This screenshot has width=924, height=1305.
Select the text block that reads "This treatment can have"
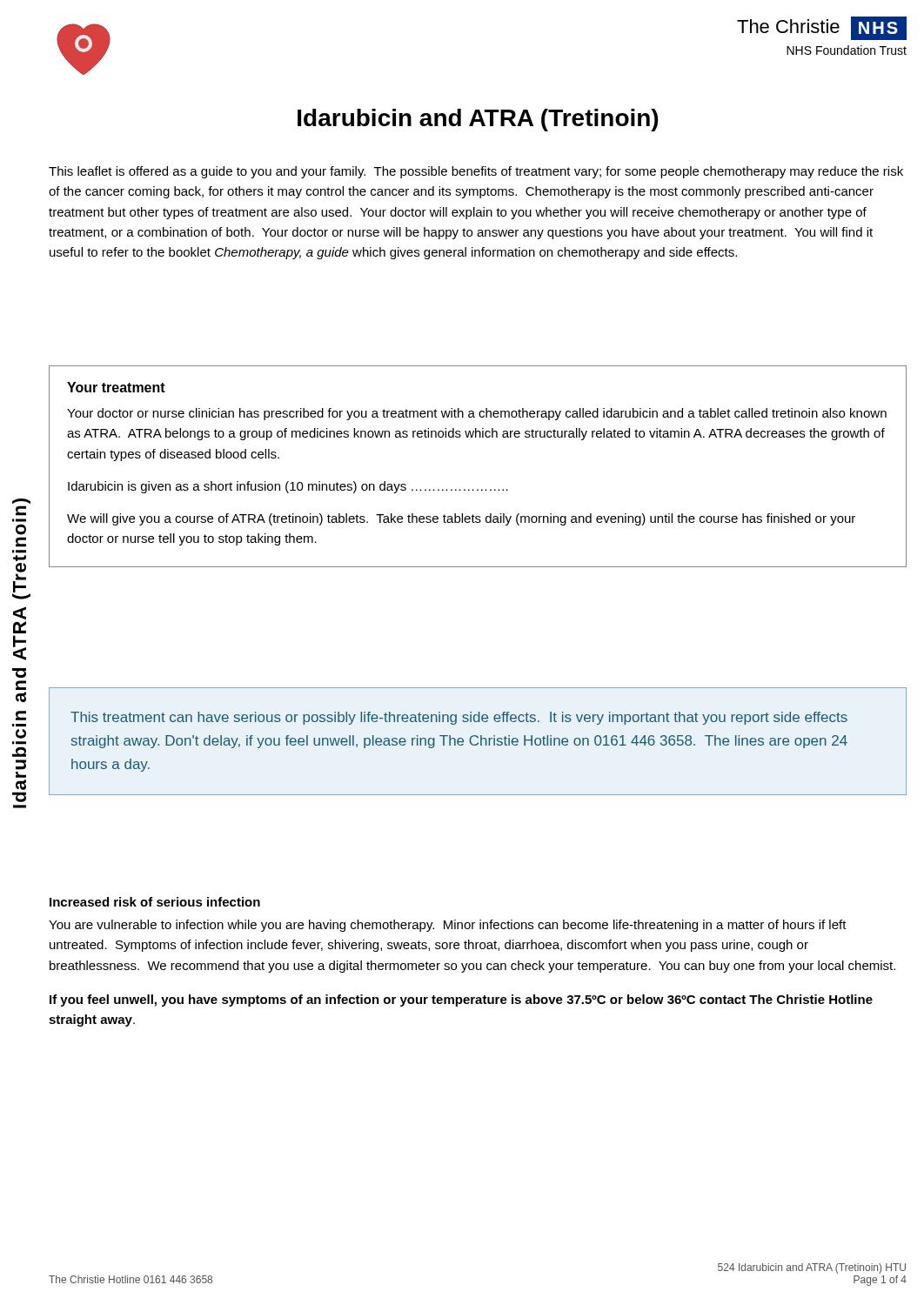459,741
